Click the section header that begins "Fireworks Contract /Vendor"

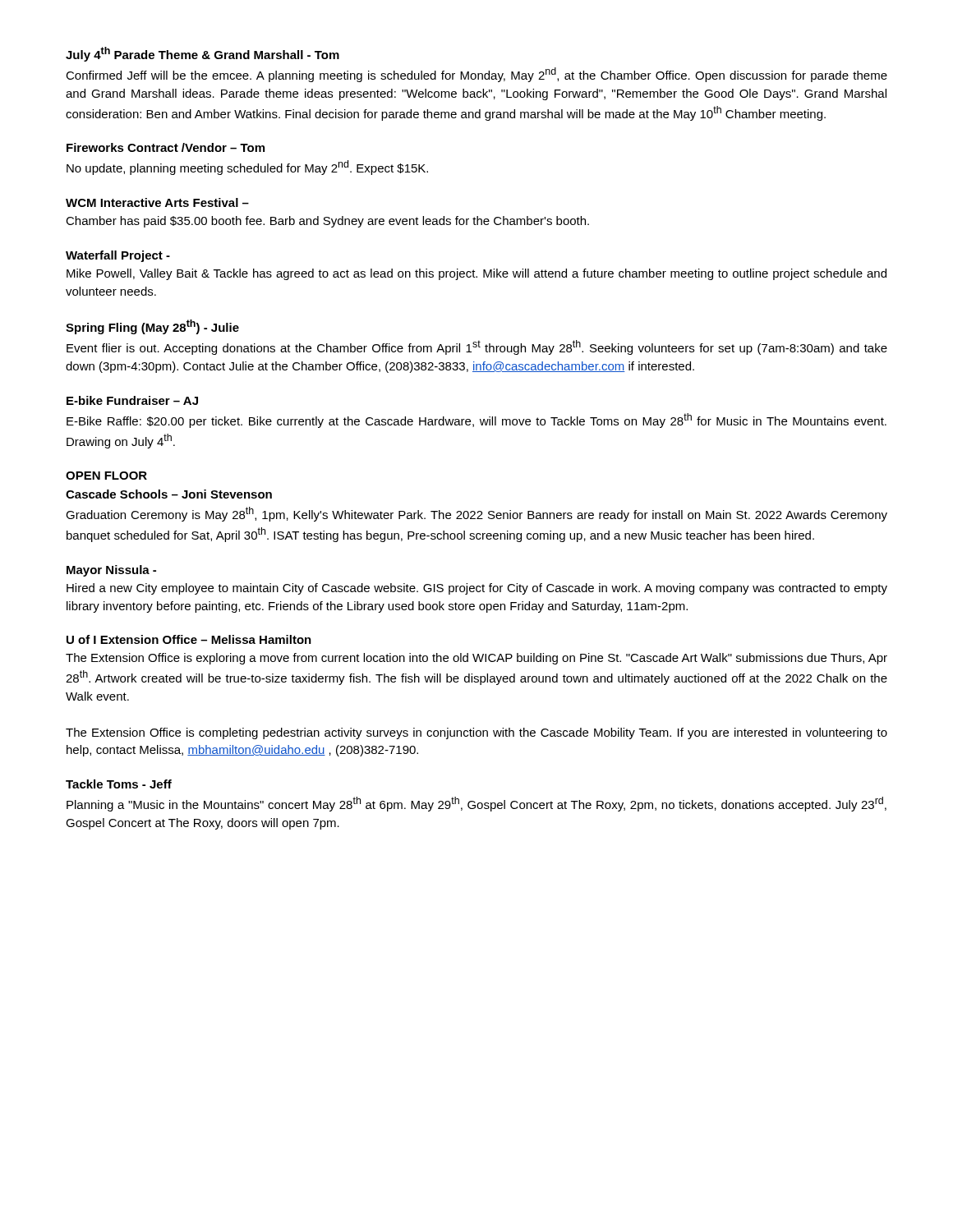[x=166, y=148]
